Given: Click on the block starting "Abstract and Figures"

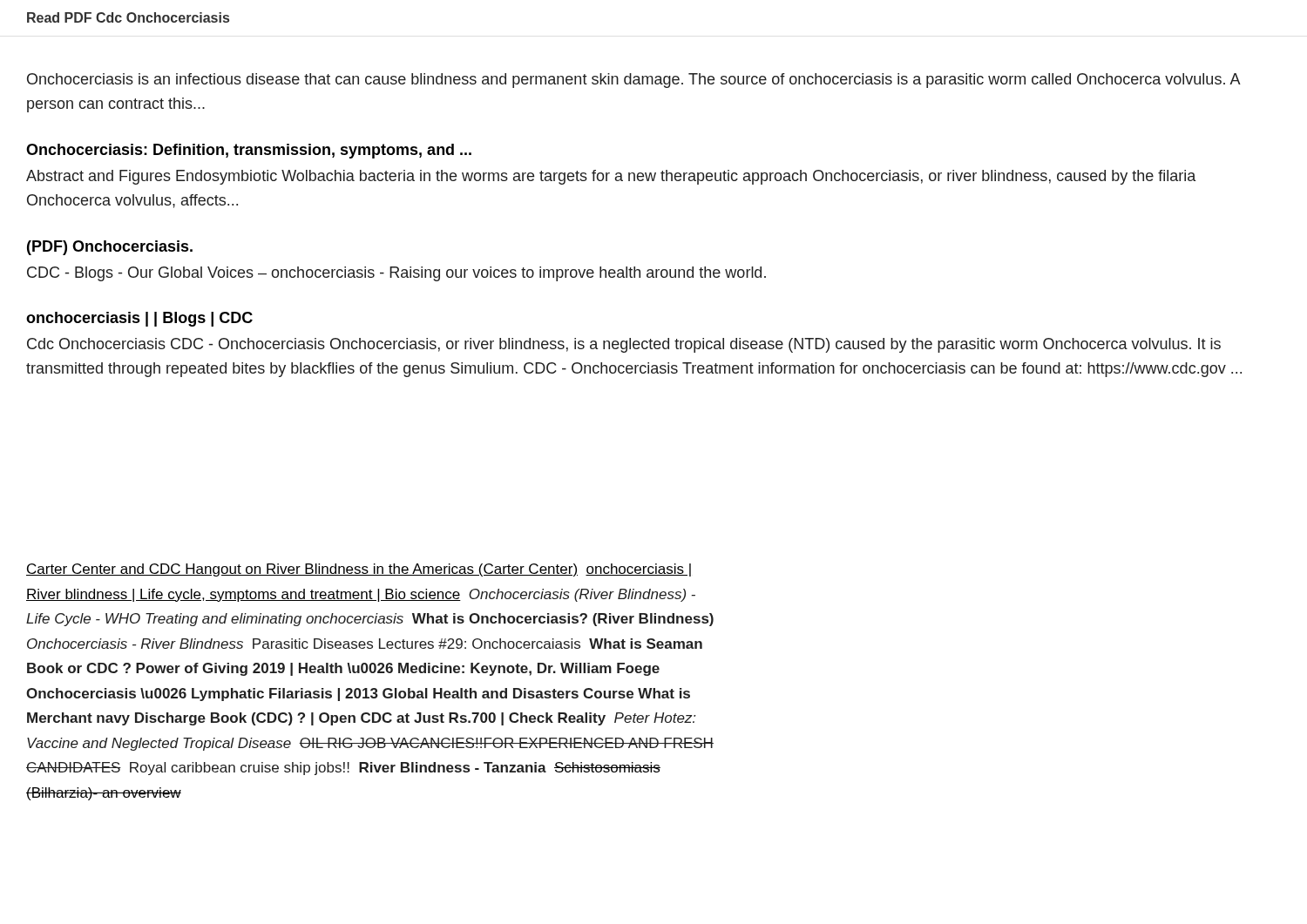Looking at the screenshot, I should coord(611,188).
